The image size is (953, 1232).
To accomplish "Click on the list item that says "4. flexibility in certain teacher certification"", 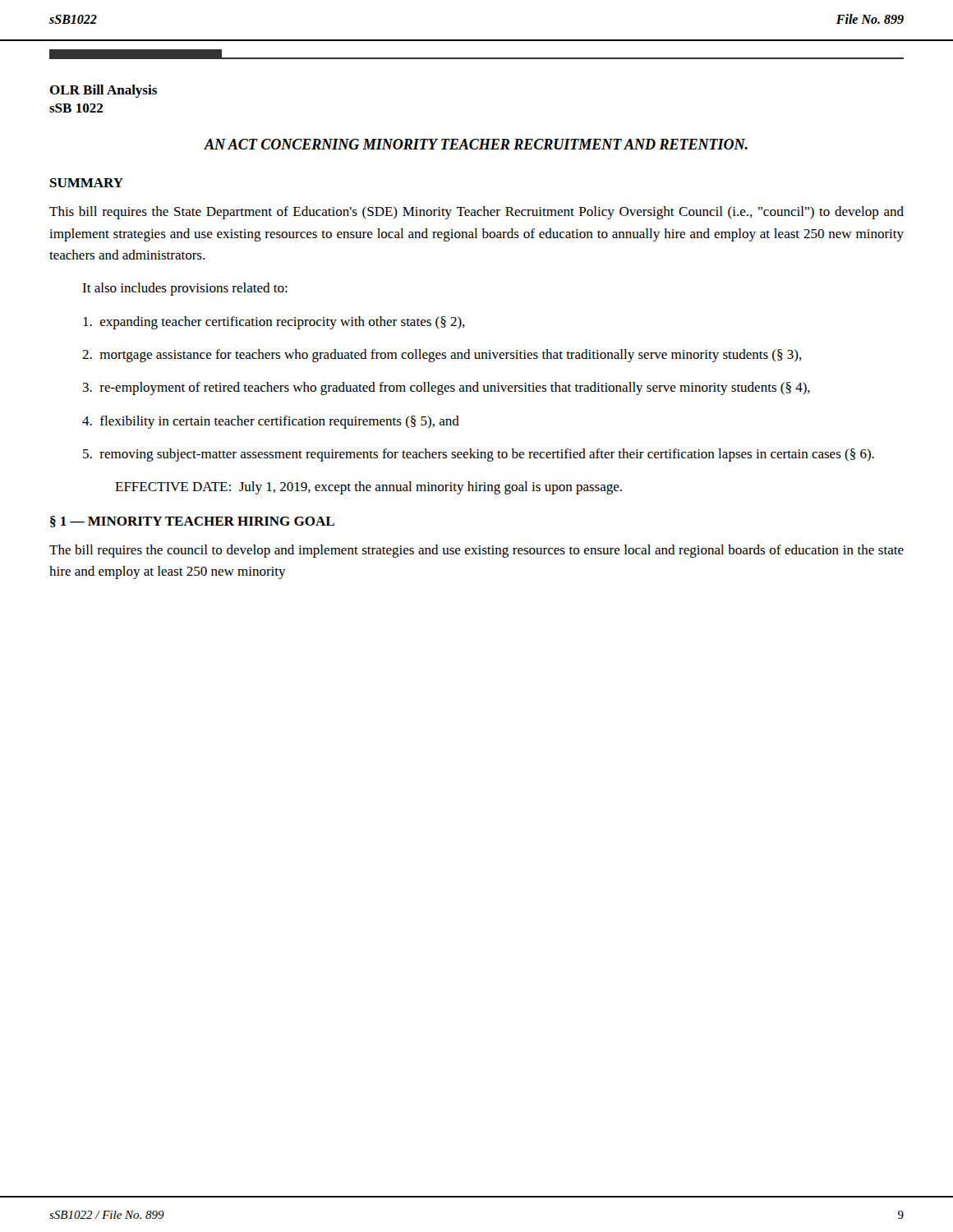I will 271,422.
